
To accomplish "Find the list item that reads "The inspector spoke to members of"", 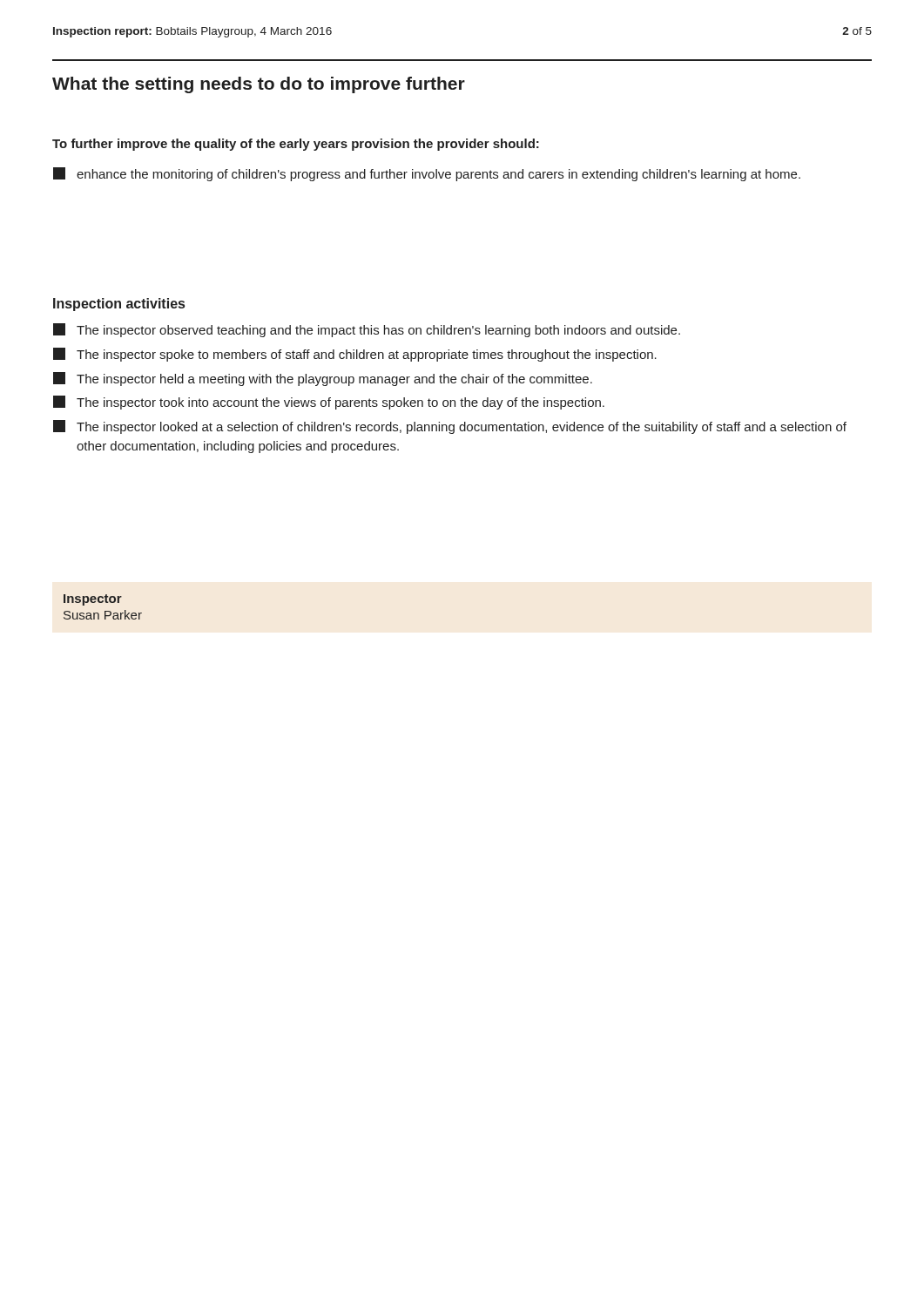I will pos(462,354).
